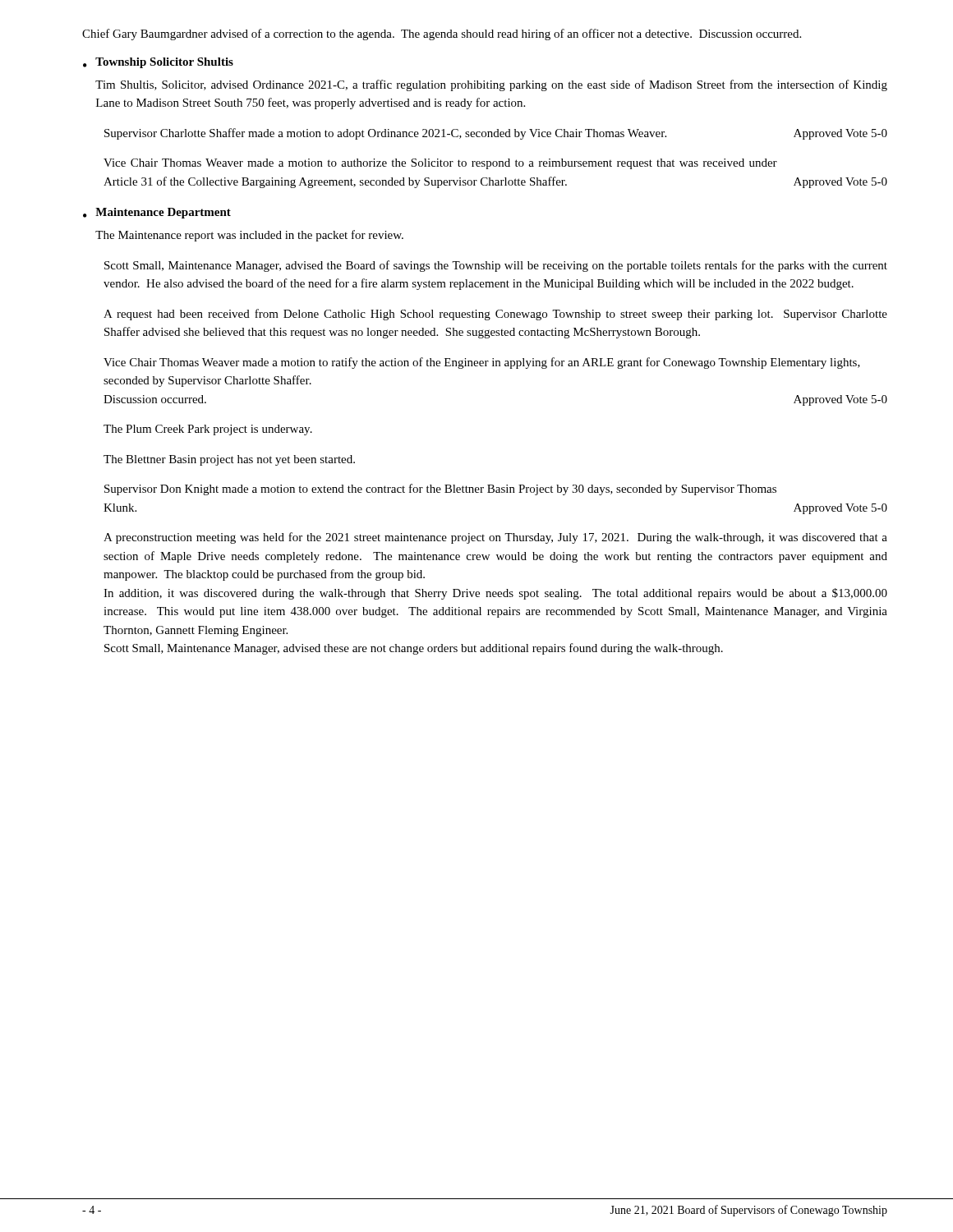Navigate to the text block starting "• Township Solicitor Shultis"
Screen dimensions: 1232x953
point(485,83)
